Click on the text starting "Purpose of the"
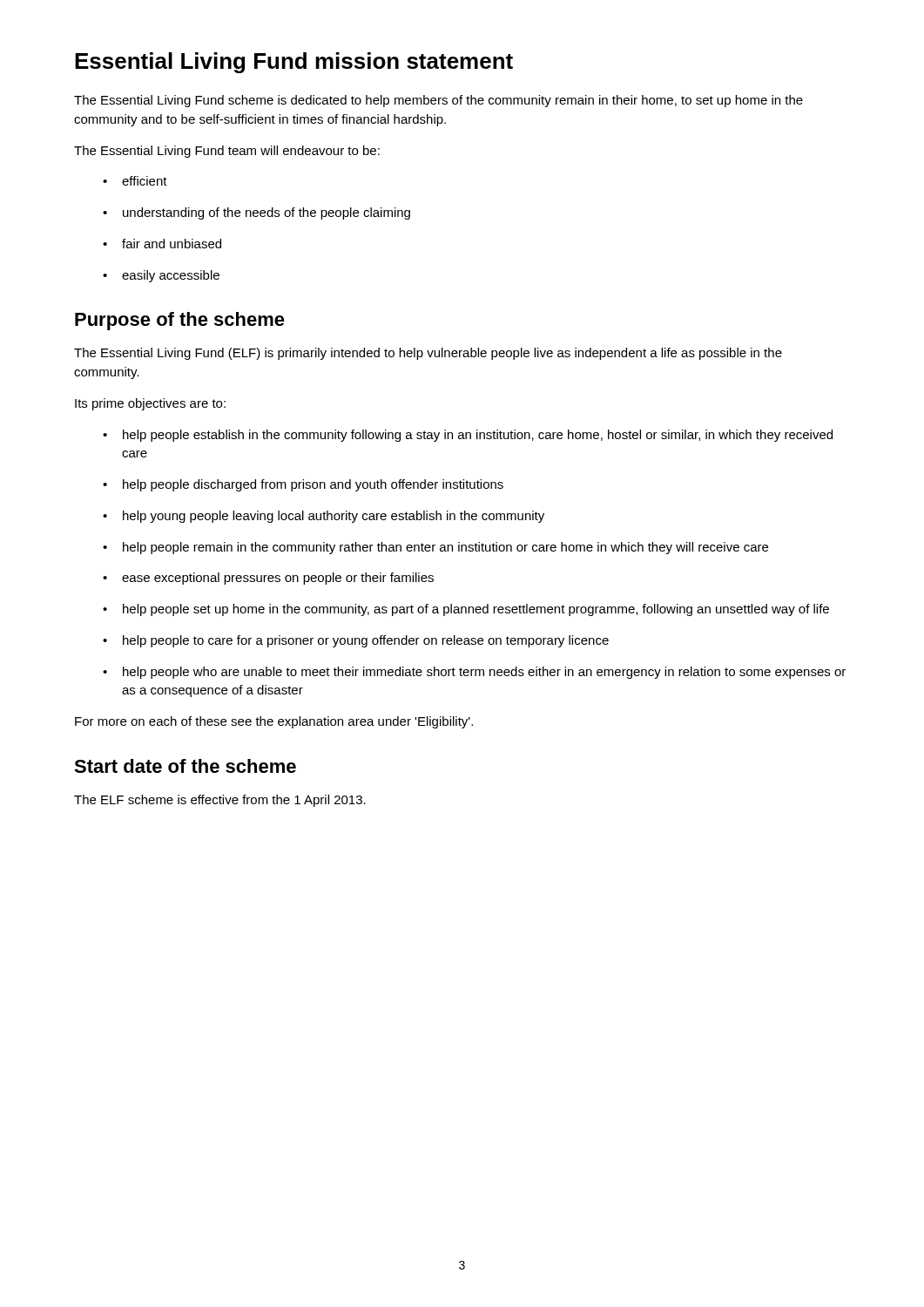 180,321
